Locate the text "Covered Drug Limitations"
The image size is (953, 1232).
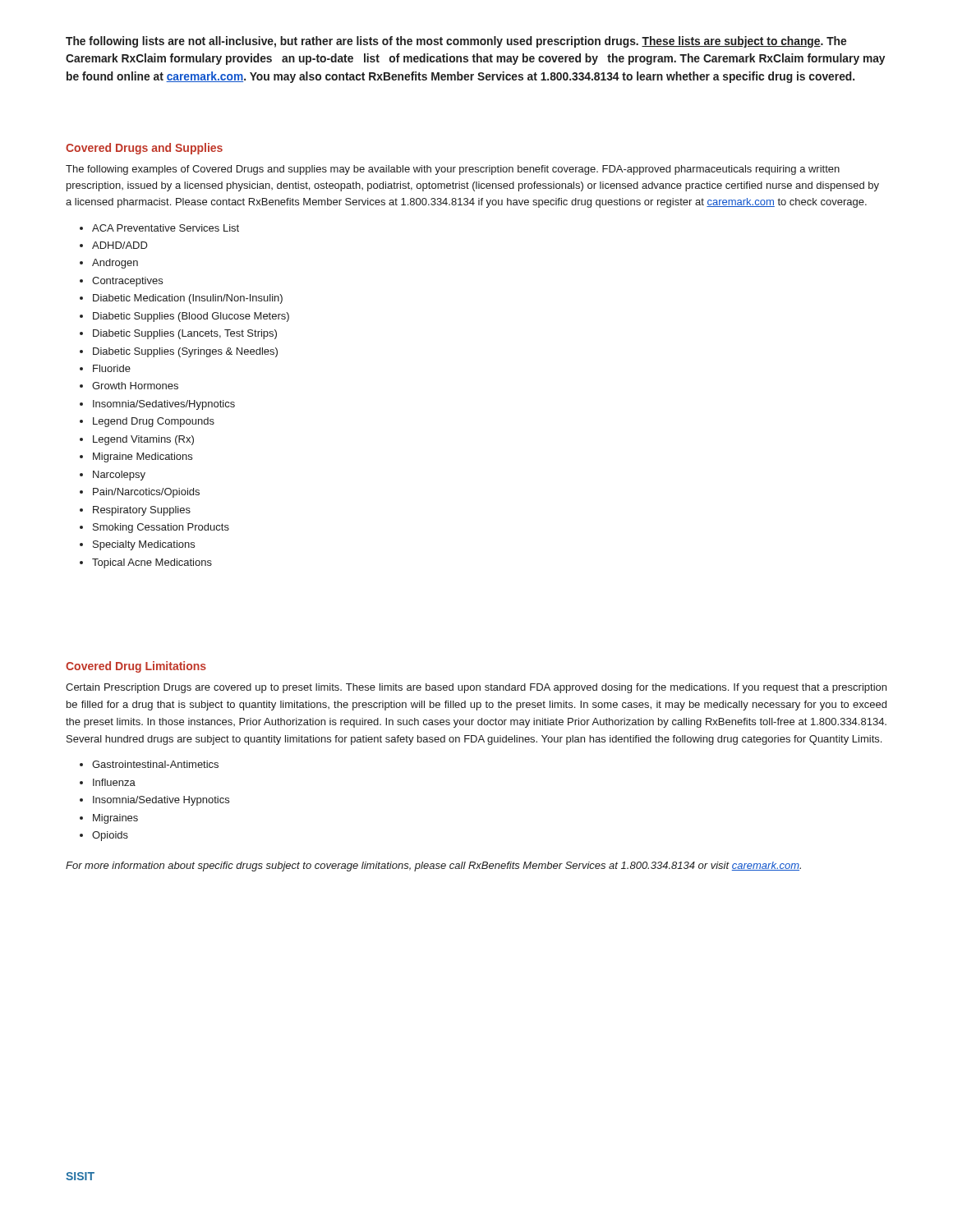[136, 666]
